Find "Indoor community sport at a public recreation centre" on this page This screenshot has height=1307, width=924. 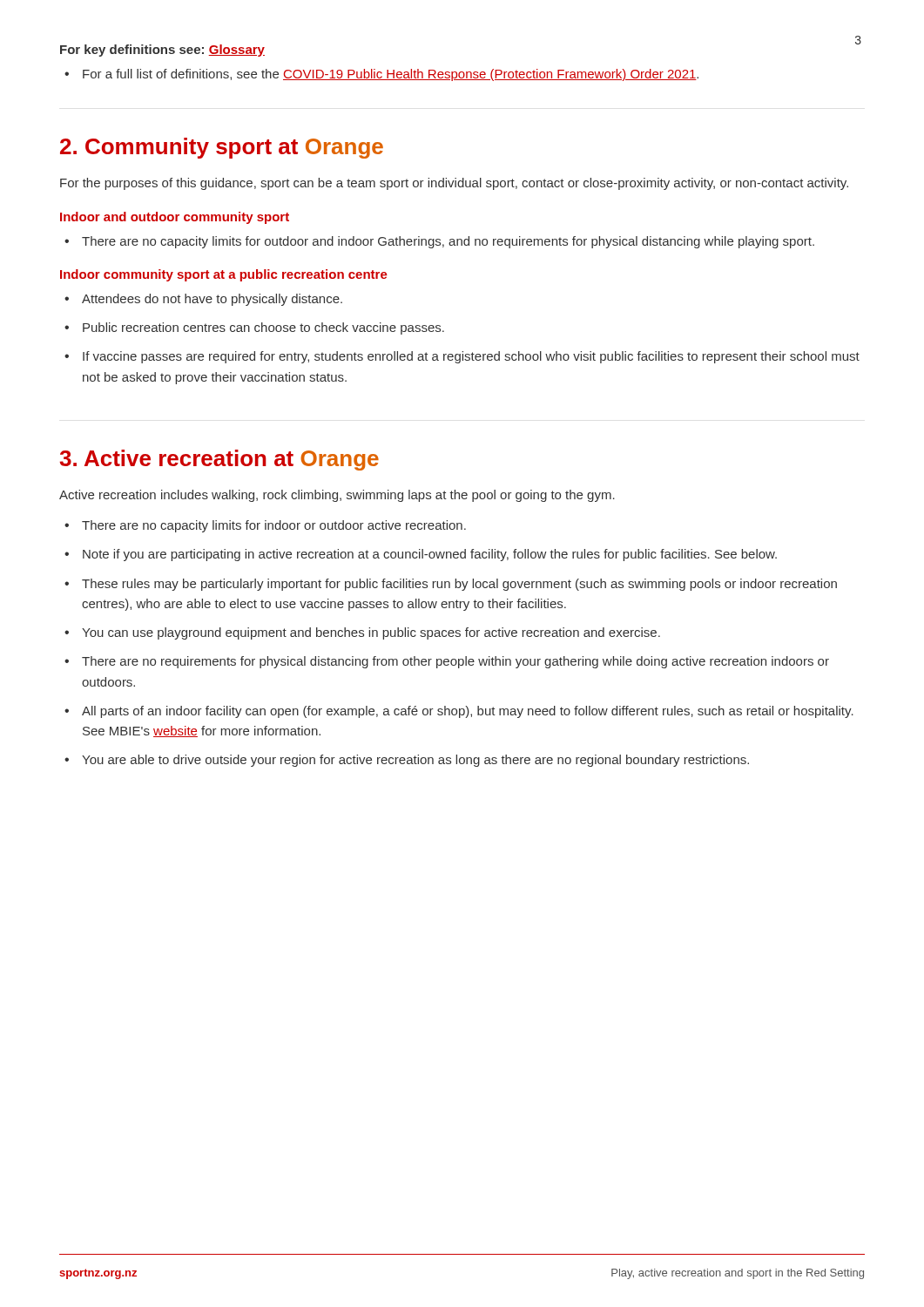(224, 275)
